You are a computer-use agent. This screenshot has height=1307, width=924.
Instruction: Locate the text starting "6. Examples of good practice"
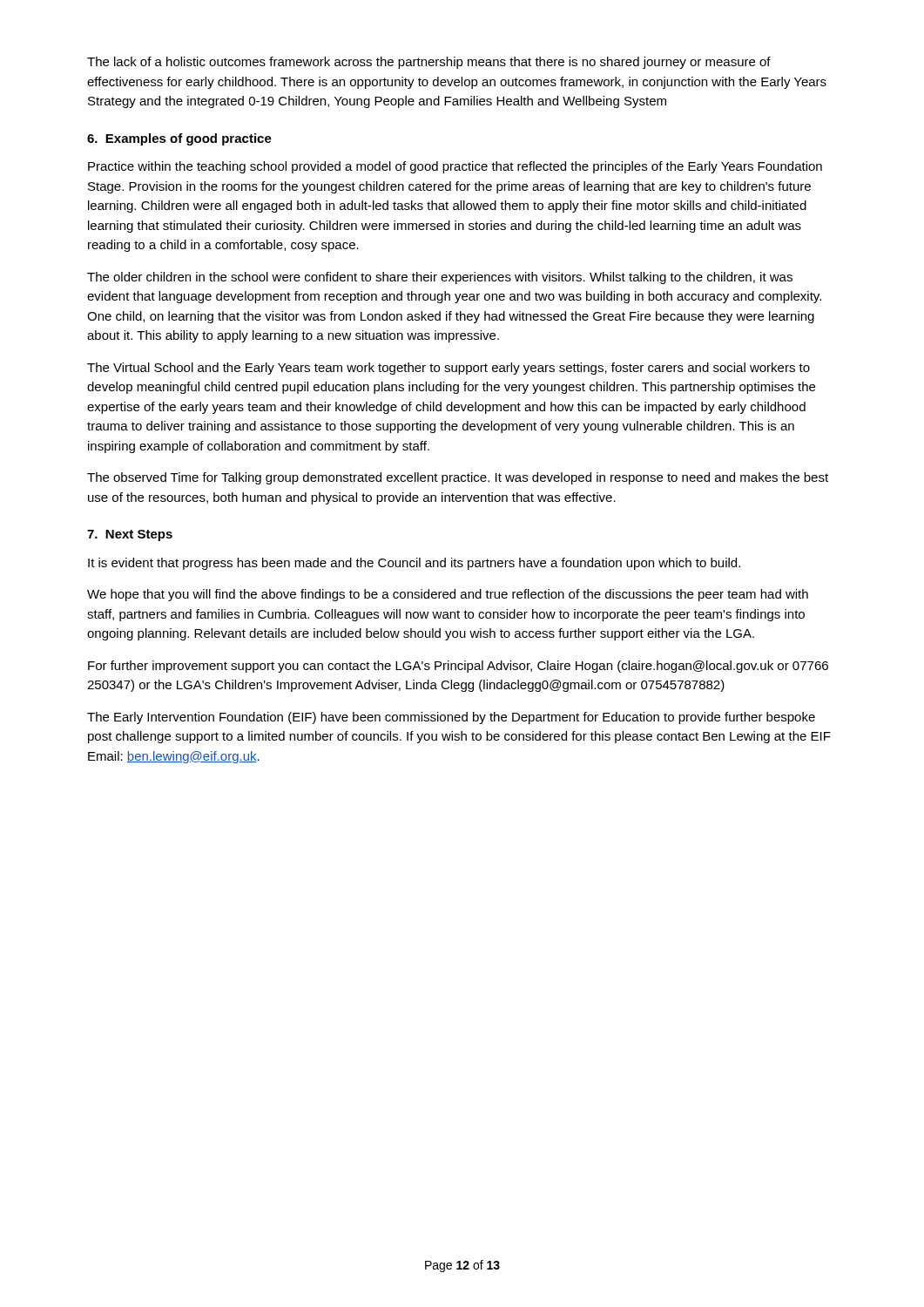point(179,138)
